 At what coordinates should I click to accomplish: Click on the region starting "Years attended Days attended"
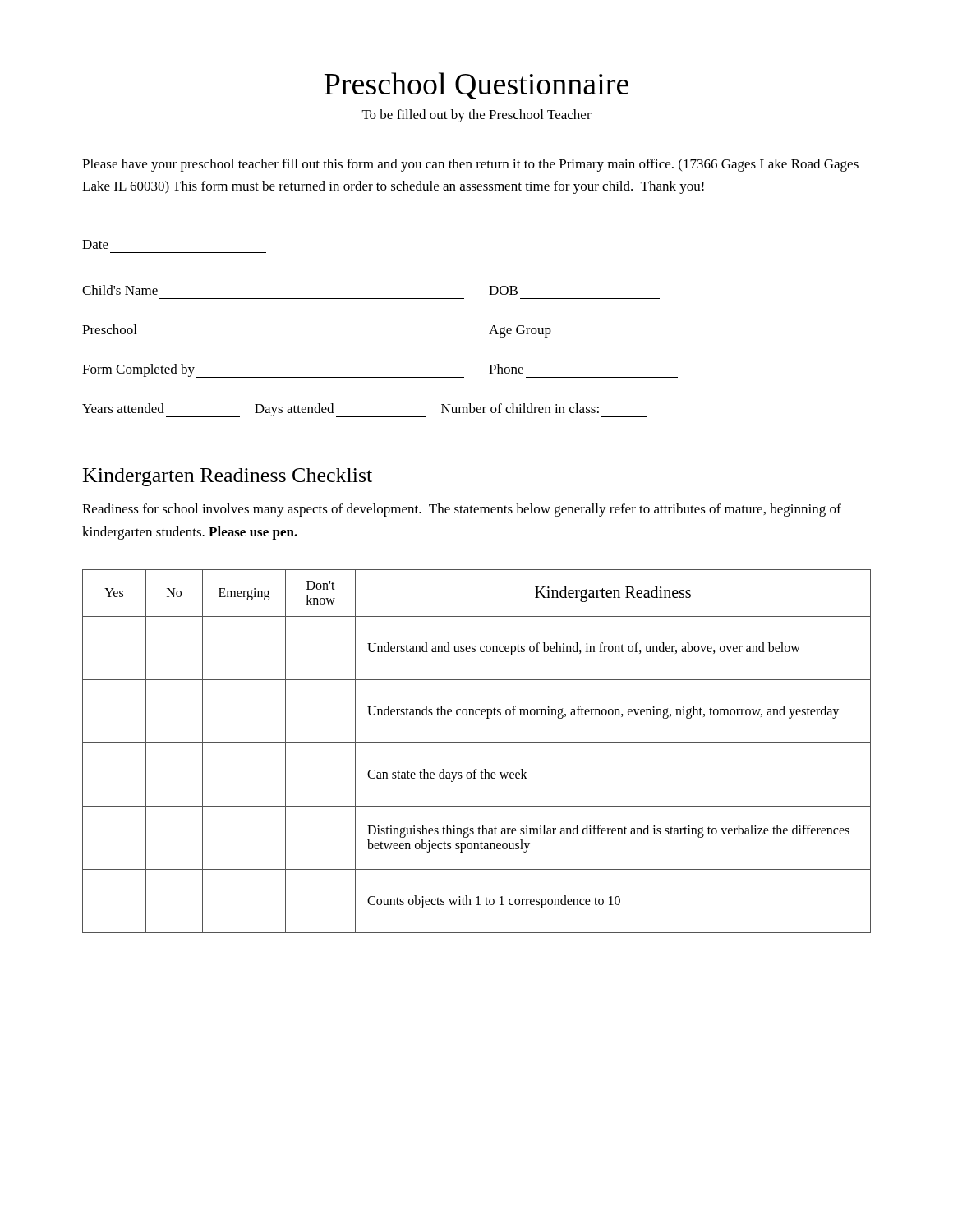(365, 409)
